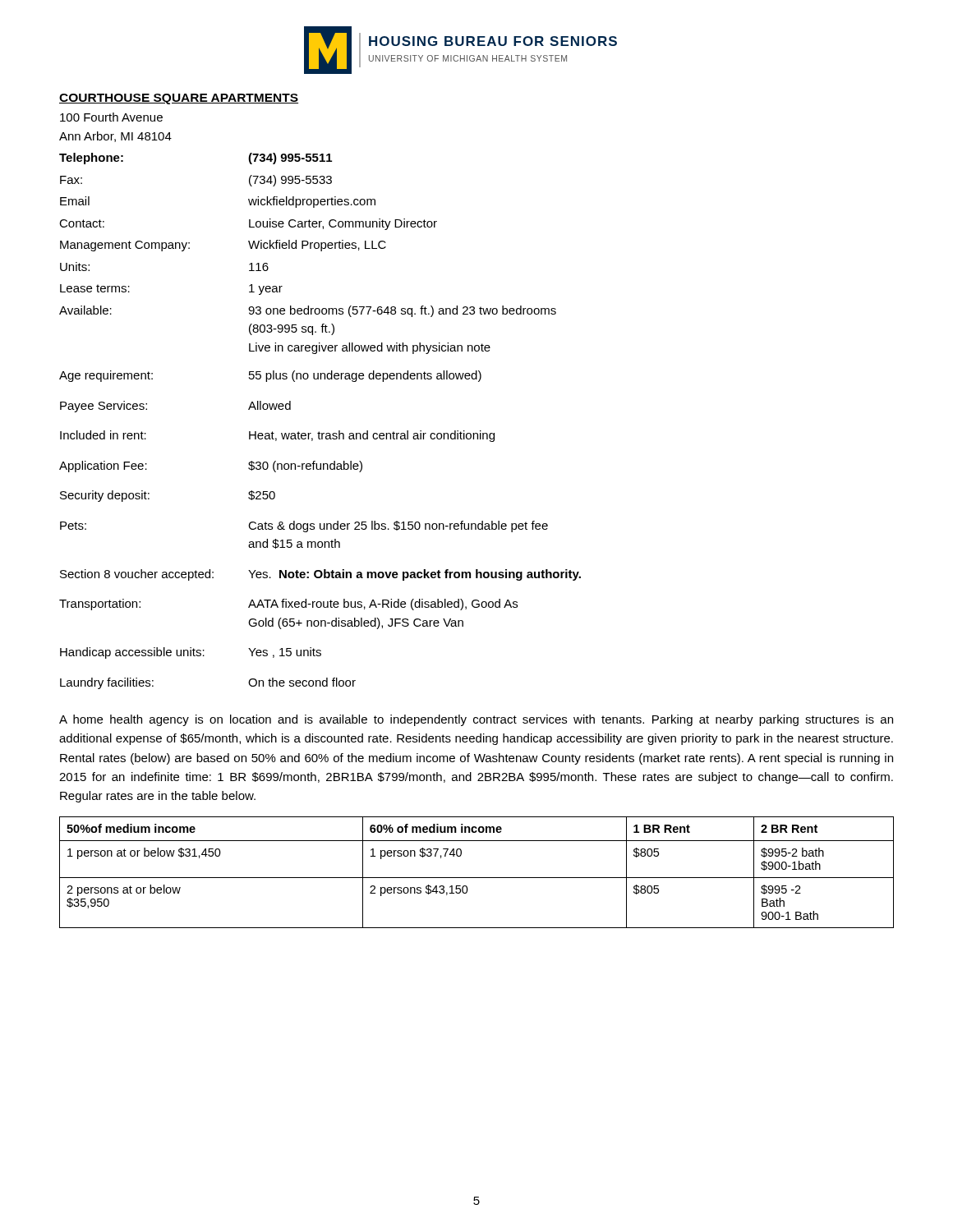This screenshot has width=953, height=1232.
Task: Find the table that mentions "Telephone: (734) 995-5511 Fax:"
Action: [476, 421]
